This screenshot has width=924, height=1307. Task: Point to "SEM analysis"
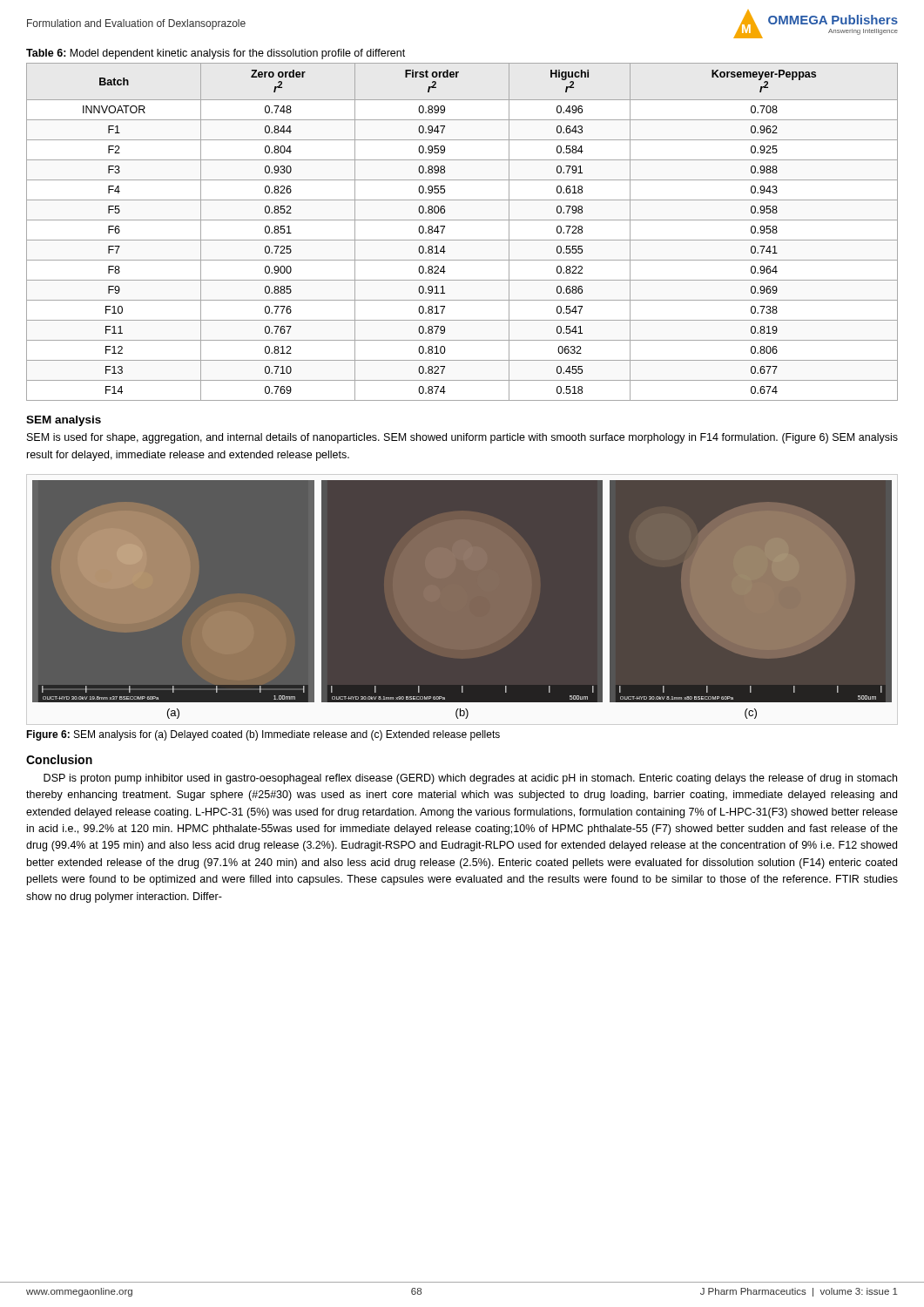point(64,420)
